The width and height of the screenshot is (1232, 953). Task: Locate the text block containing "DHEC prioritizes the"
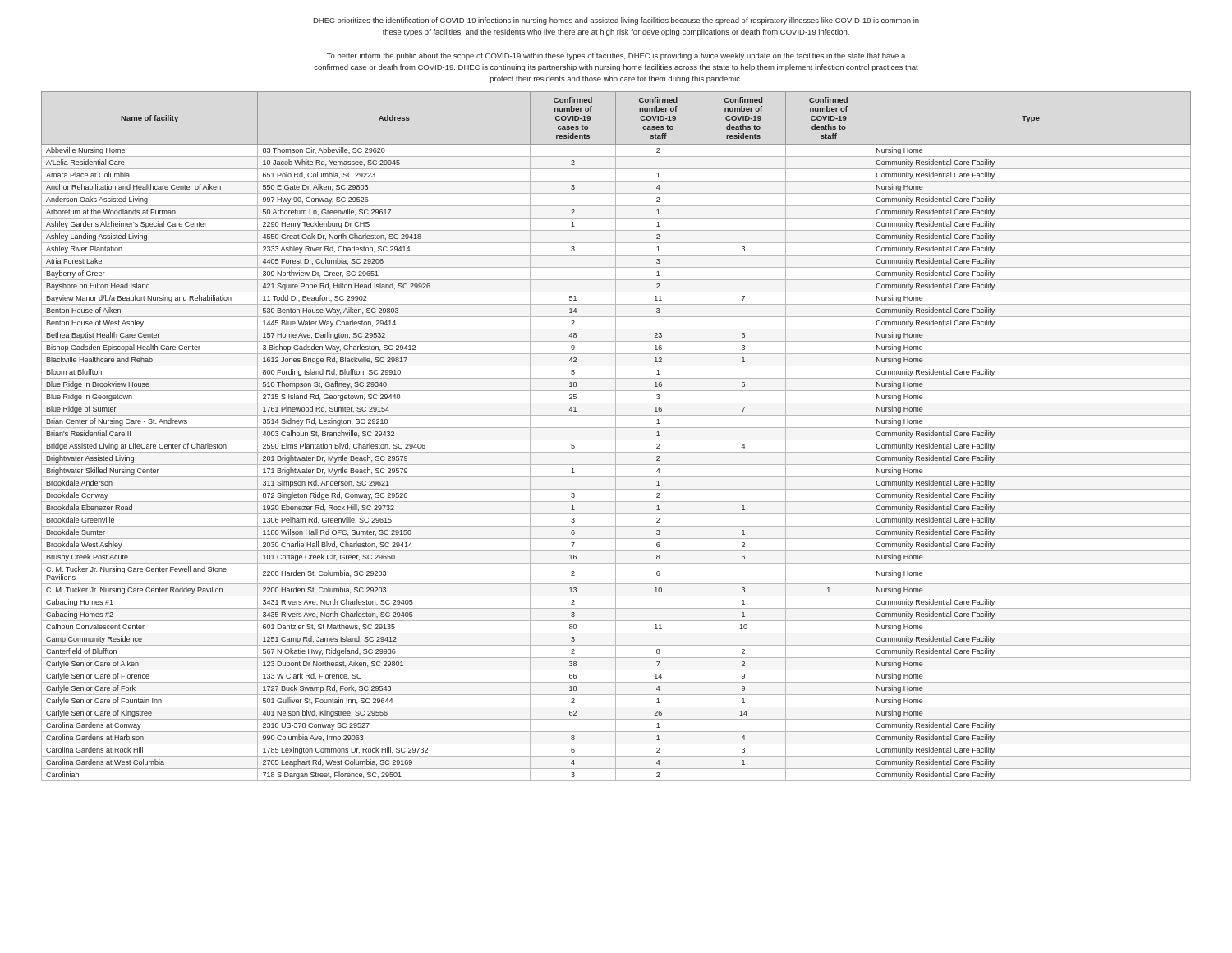pos(616,26)
